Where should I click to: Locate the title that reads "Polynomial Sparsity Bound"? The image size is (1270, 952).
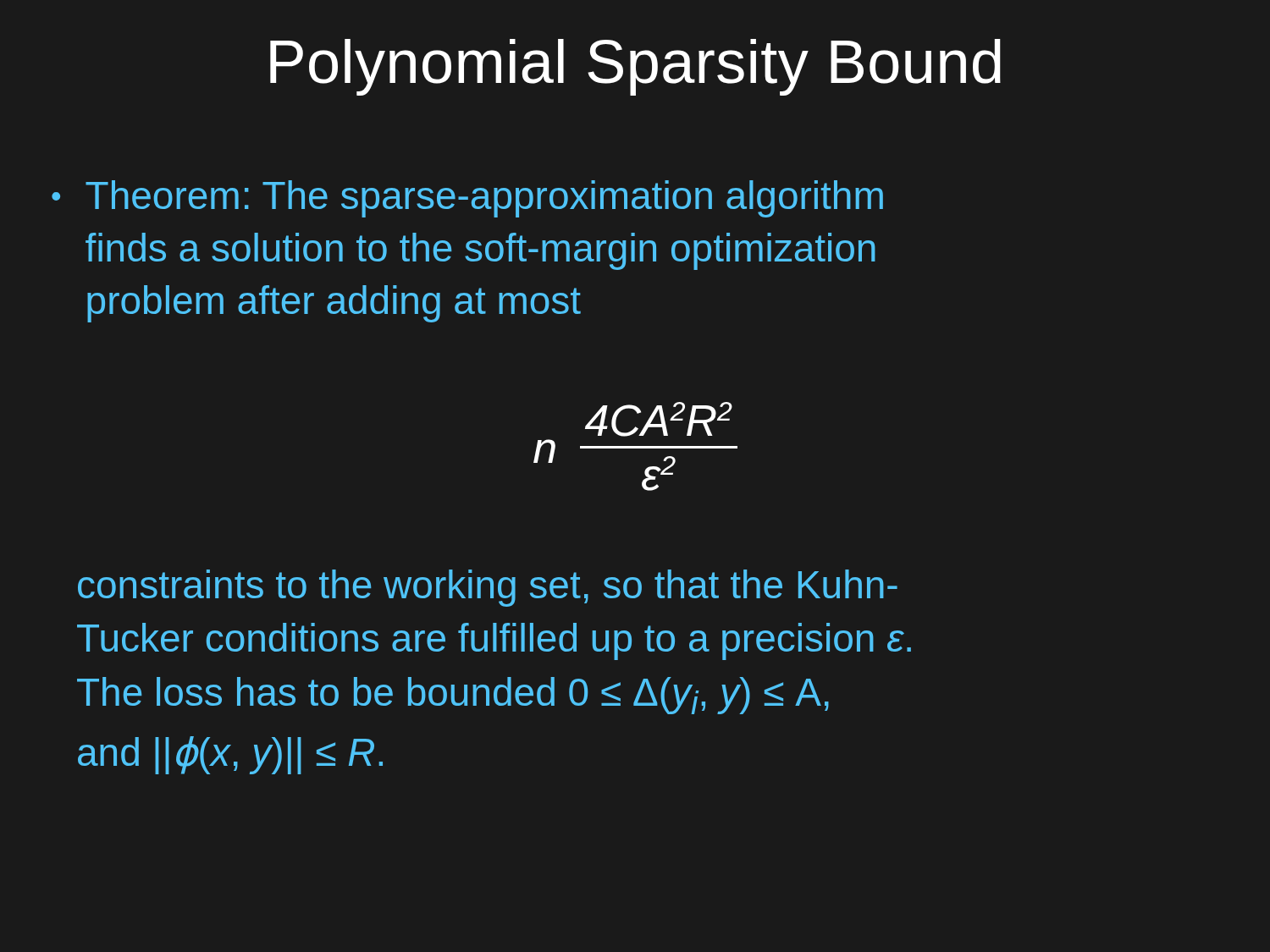(x=635, y=62)
